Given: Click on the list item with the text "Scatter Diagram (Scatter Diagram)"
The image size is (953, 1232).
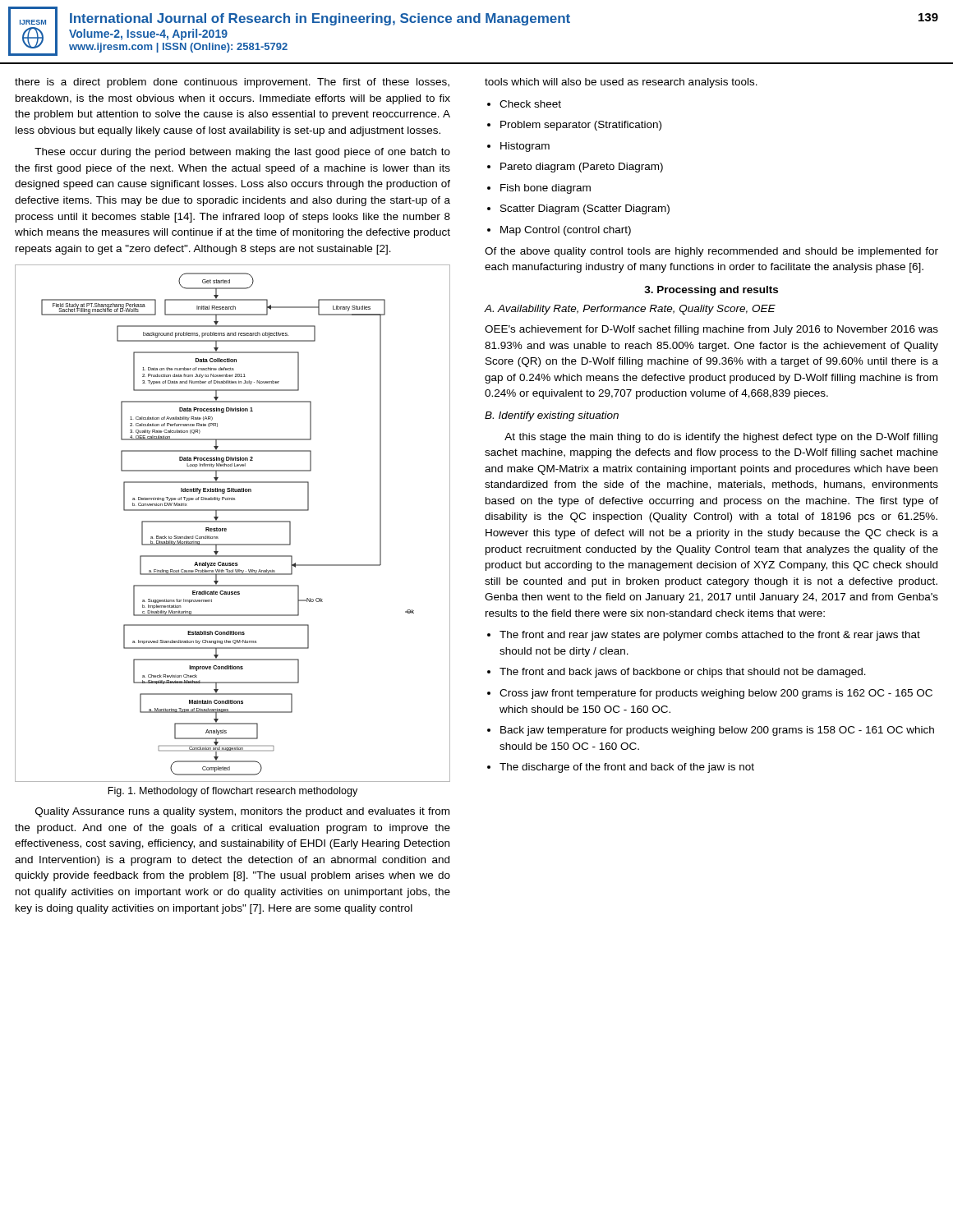Looking at the screenshot, I should pos(585,209).
